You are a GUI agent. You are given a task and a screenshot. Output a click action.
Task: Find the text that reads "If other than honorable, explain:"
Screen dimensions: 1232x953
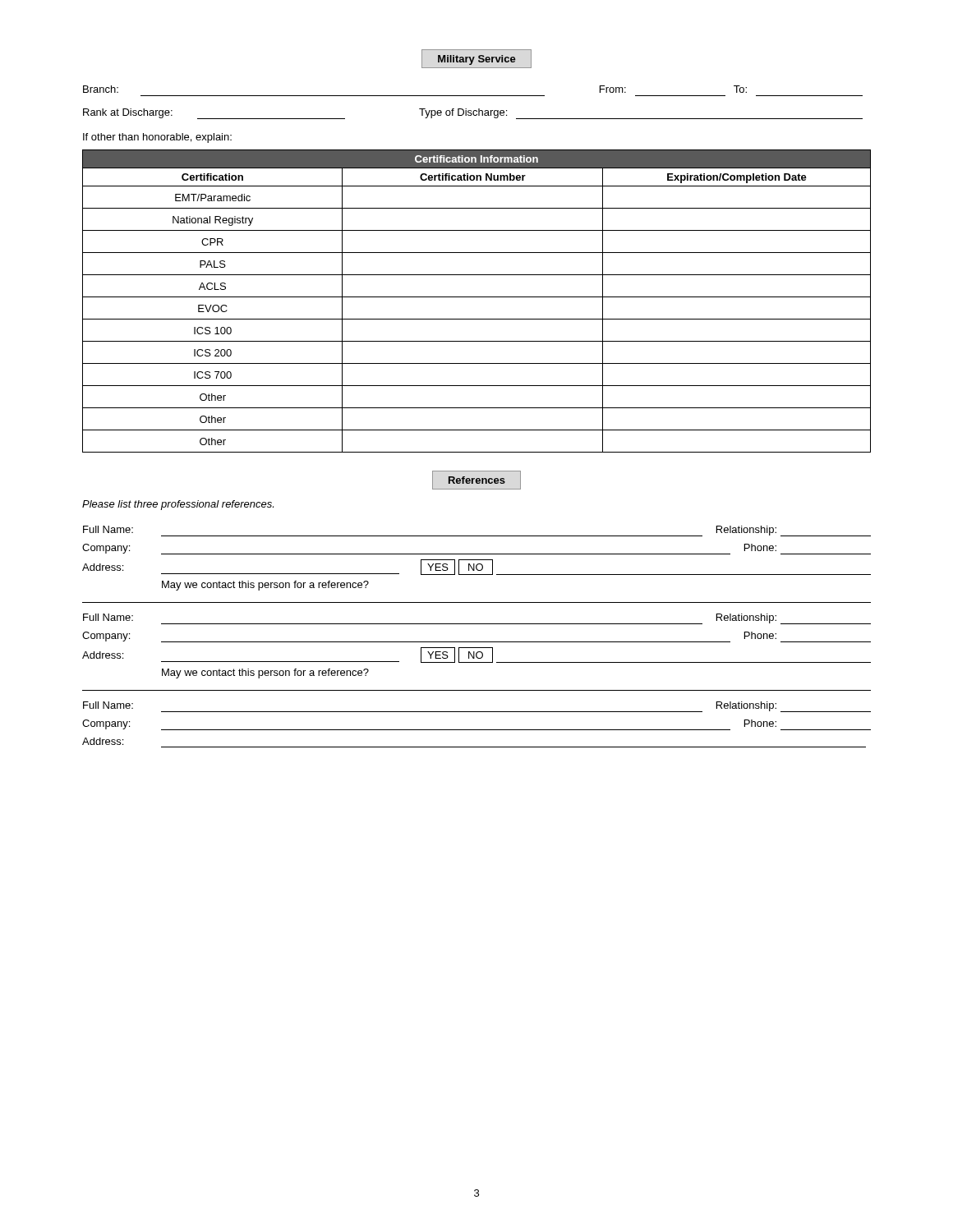point(157,137)
